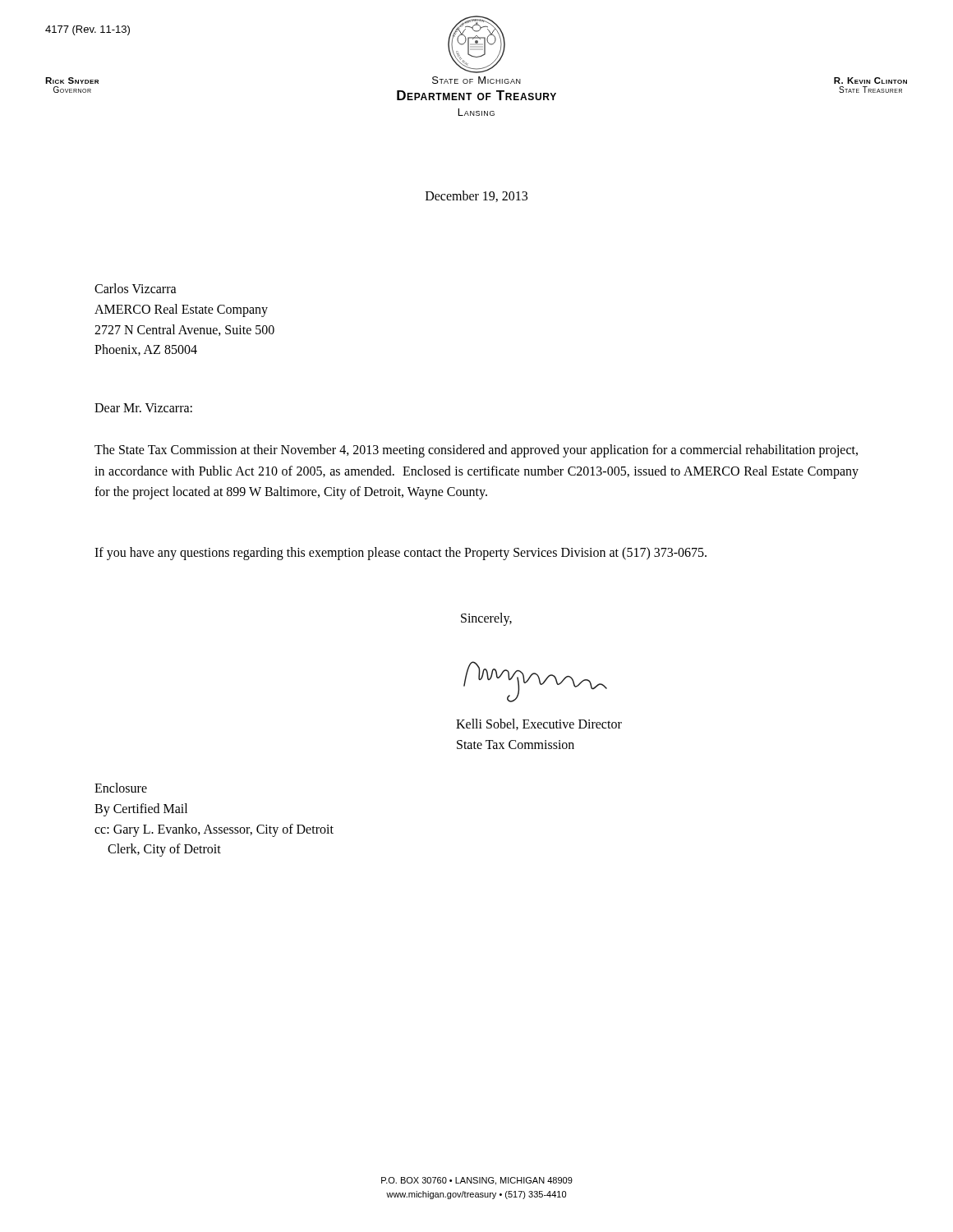Locate the block of text that opens with "Kelli Sobel, Executive Director State Tax"
Screen dimensions: 1232x953
pos(539,734)
